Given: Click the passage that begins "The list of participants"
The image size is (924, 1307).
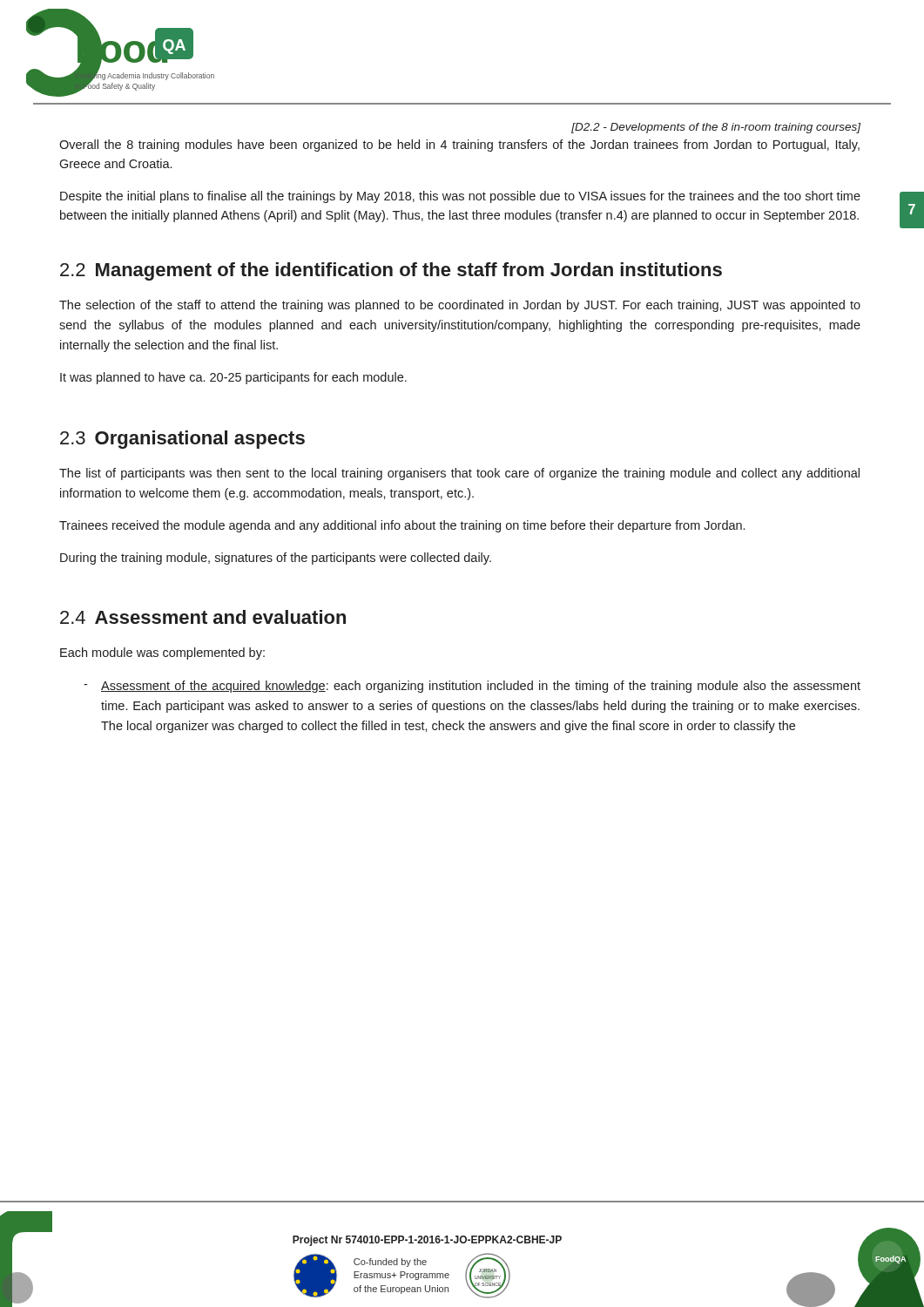Looking at the screenshot, I should coord(460,483).
